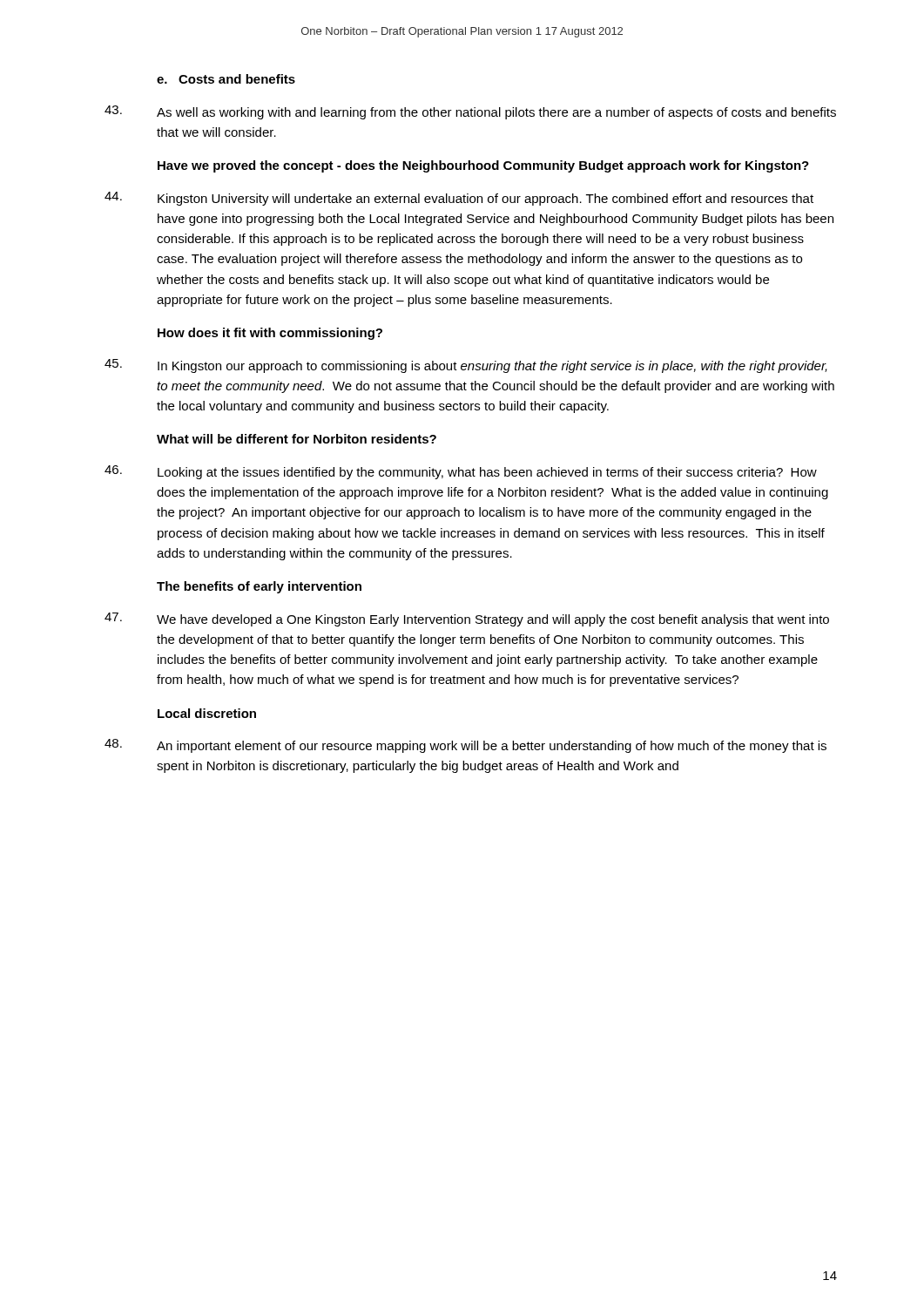Point to the text block starting "We have developed a One Kingston Early"
Viewport: 924px width, 1307px height.
471,649
